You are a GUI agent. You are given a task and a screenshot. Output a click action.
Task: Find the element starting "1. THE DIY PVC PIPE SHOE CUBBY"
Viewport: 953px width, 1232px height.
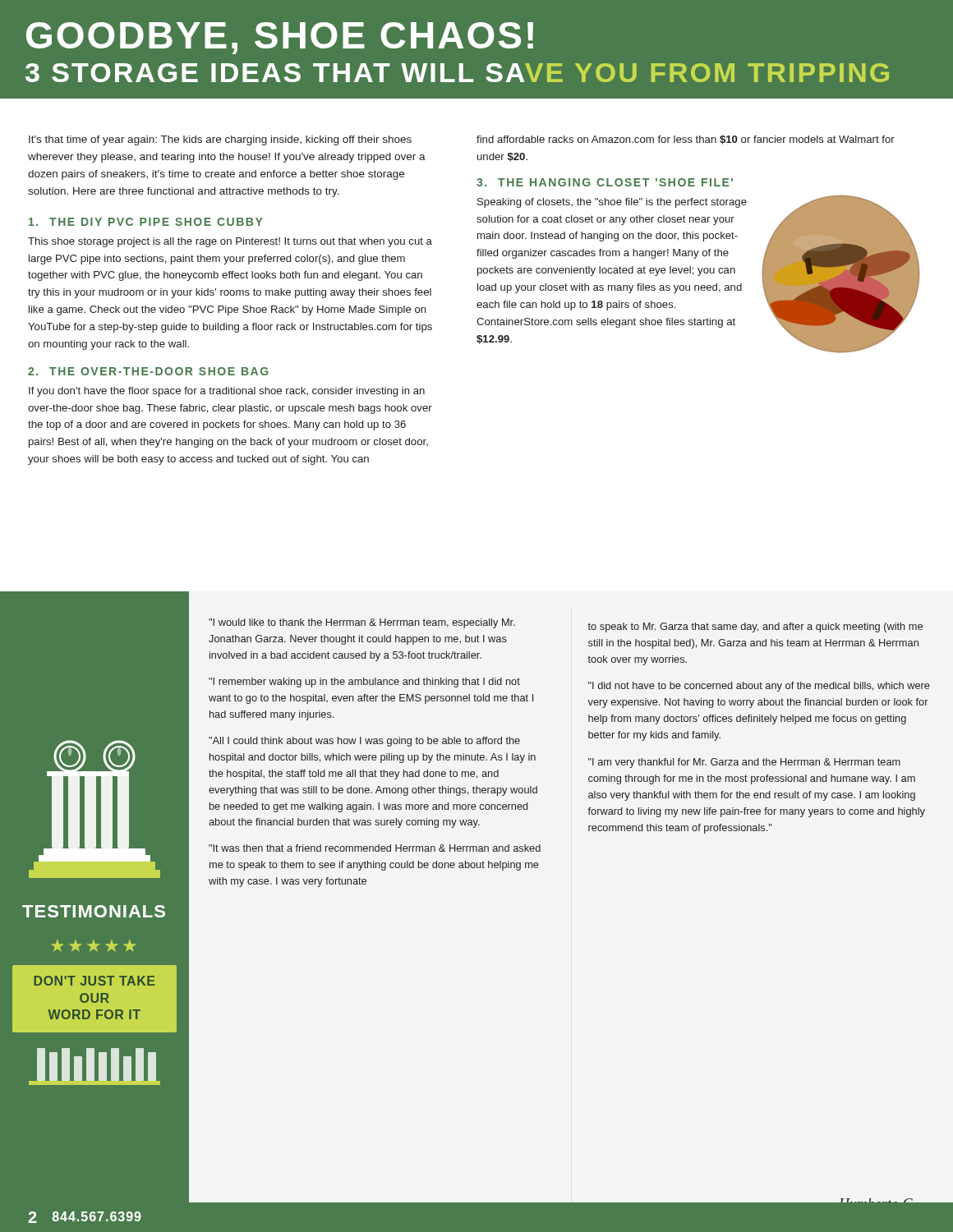coord(146,222)
